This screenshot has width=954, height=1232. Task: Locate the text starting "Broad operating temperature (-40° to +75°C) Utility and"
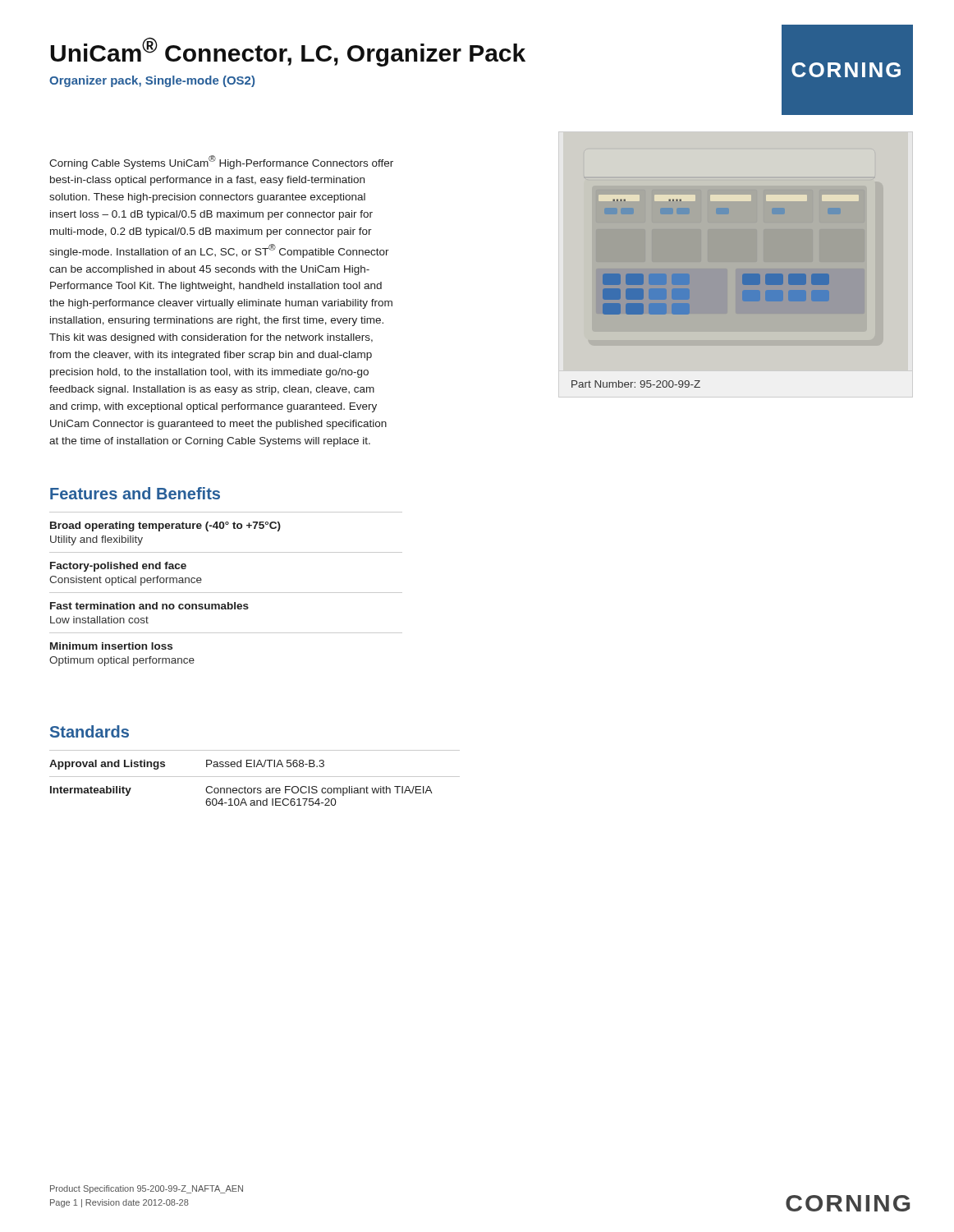(226, 532)
